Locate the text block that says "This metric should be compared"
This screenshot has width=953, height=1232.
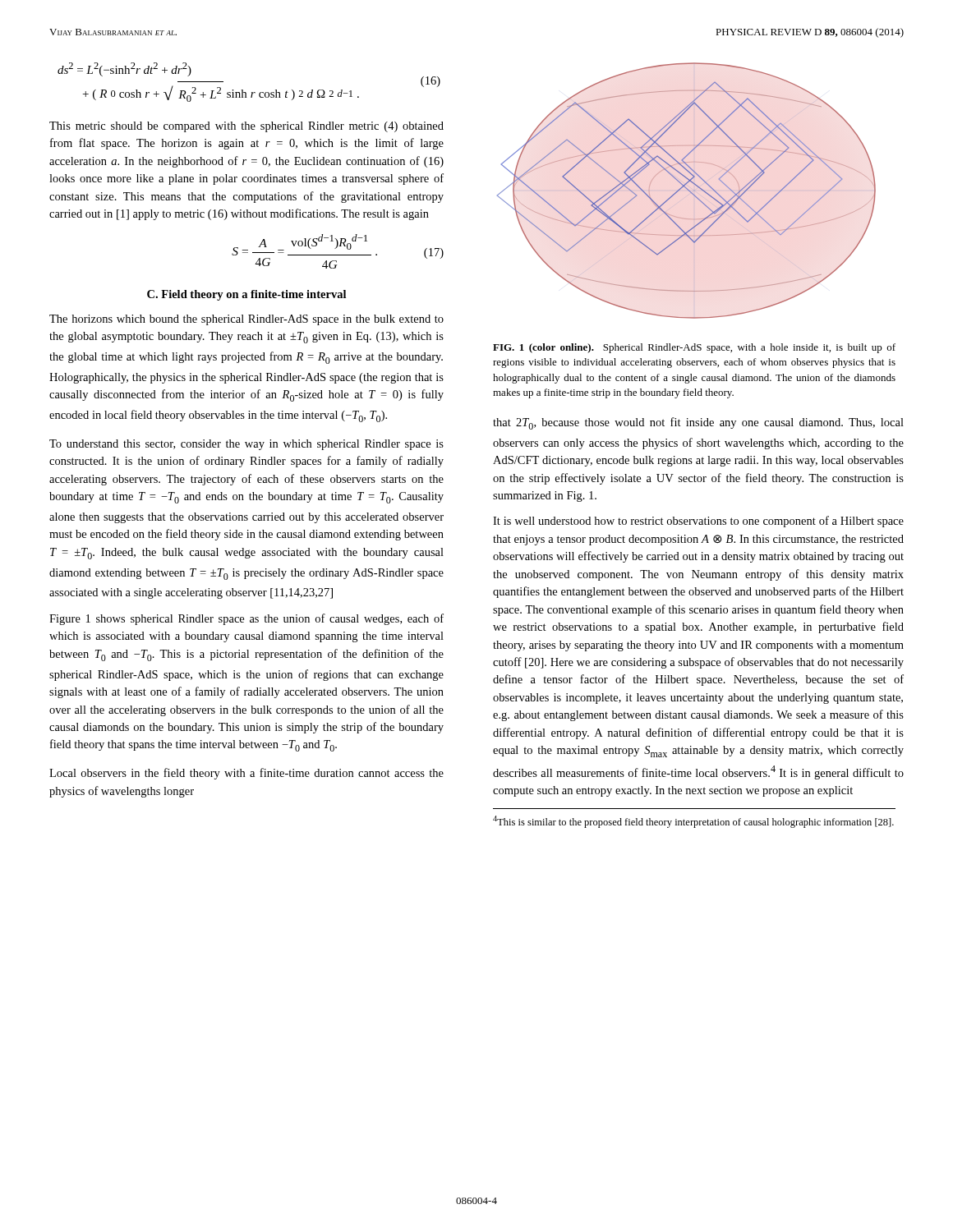tap(246, 170)
